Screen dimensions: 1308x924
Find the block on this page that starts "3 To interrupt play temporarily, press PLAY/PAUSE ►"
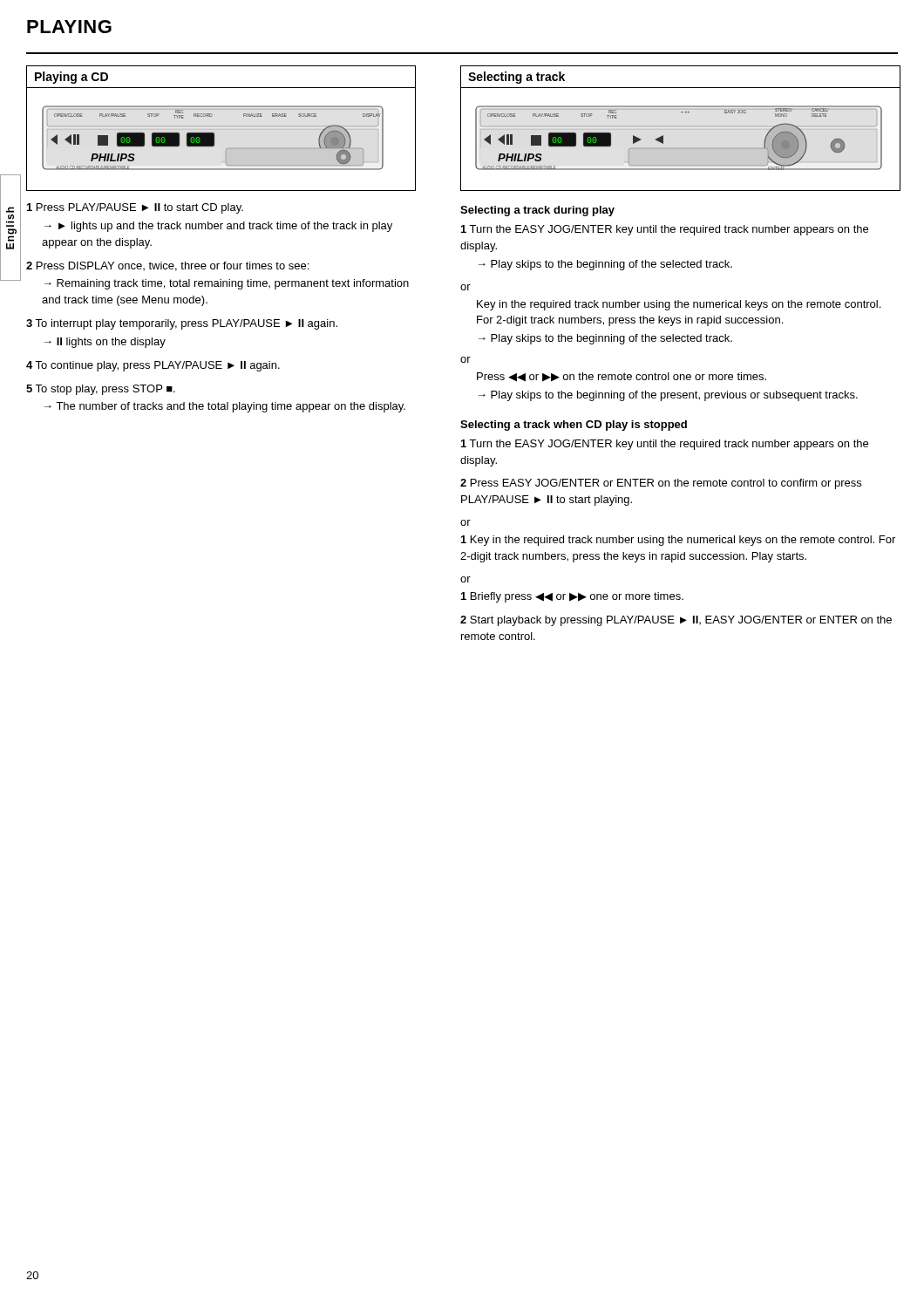221,333
